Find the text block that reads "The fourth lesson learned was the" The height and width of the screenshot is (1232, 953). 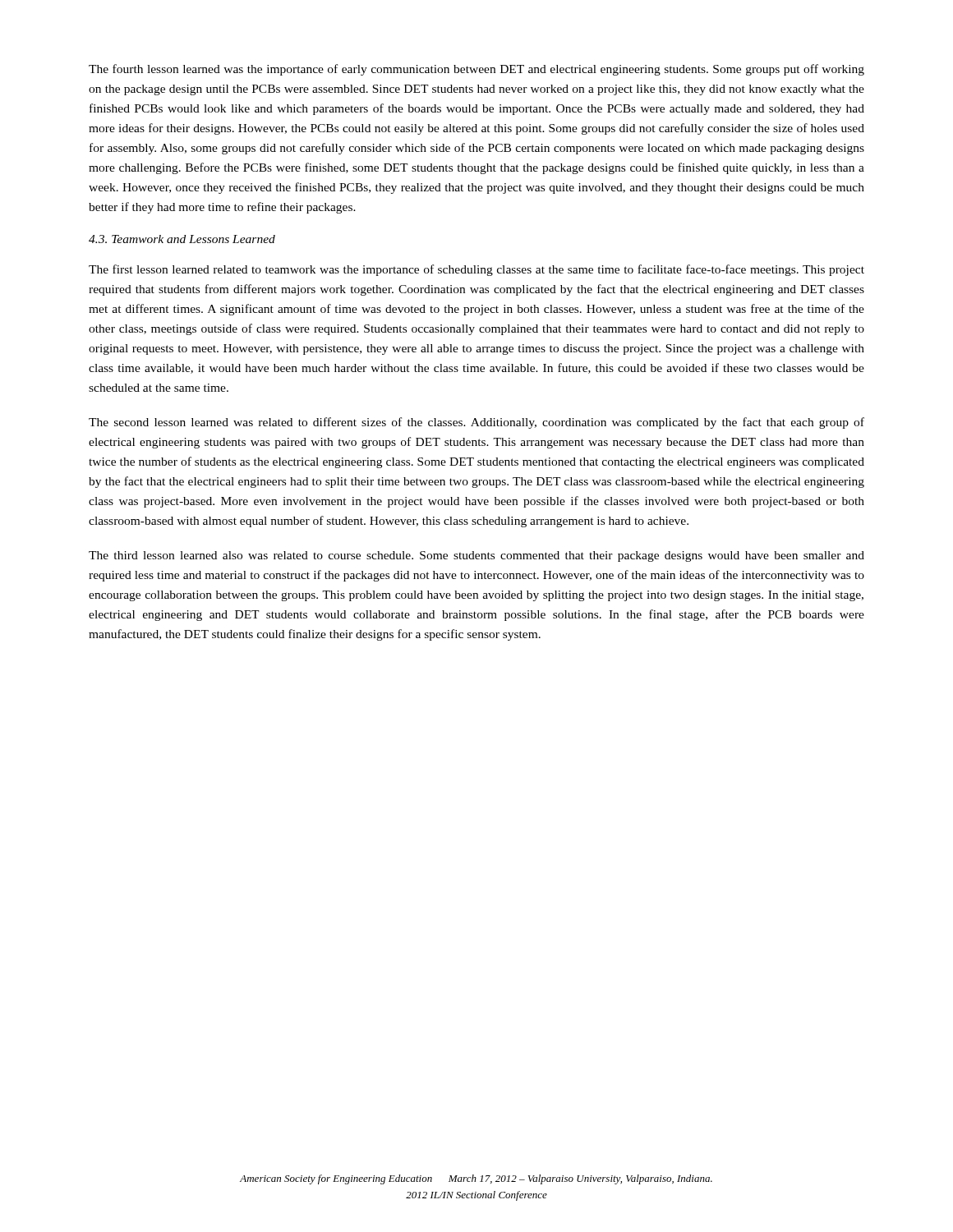pyautogui.click(x=476, y=138)
